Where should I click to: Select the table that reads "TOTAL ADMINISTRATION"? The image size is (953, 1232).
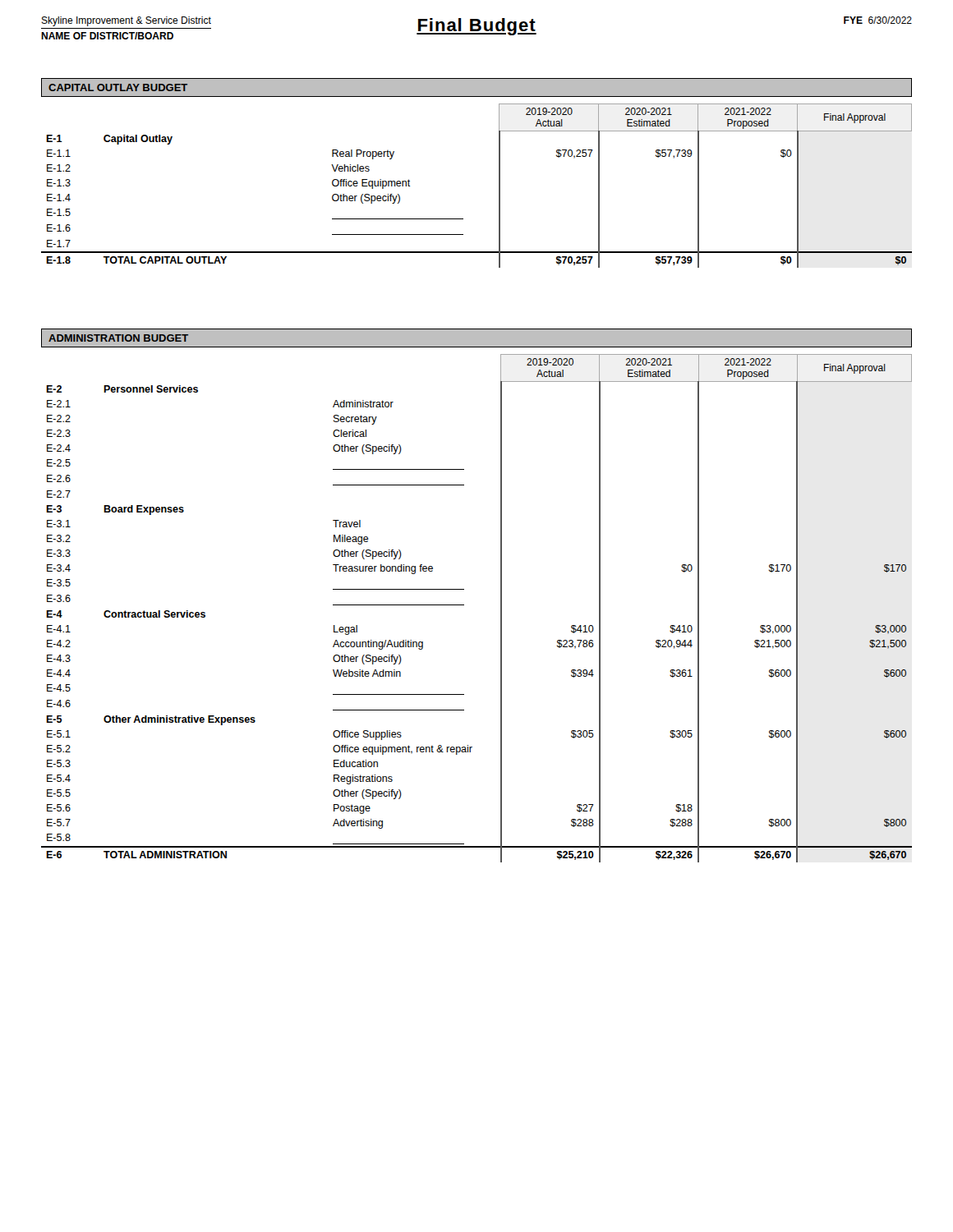pos(476,608)
